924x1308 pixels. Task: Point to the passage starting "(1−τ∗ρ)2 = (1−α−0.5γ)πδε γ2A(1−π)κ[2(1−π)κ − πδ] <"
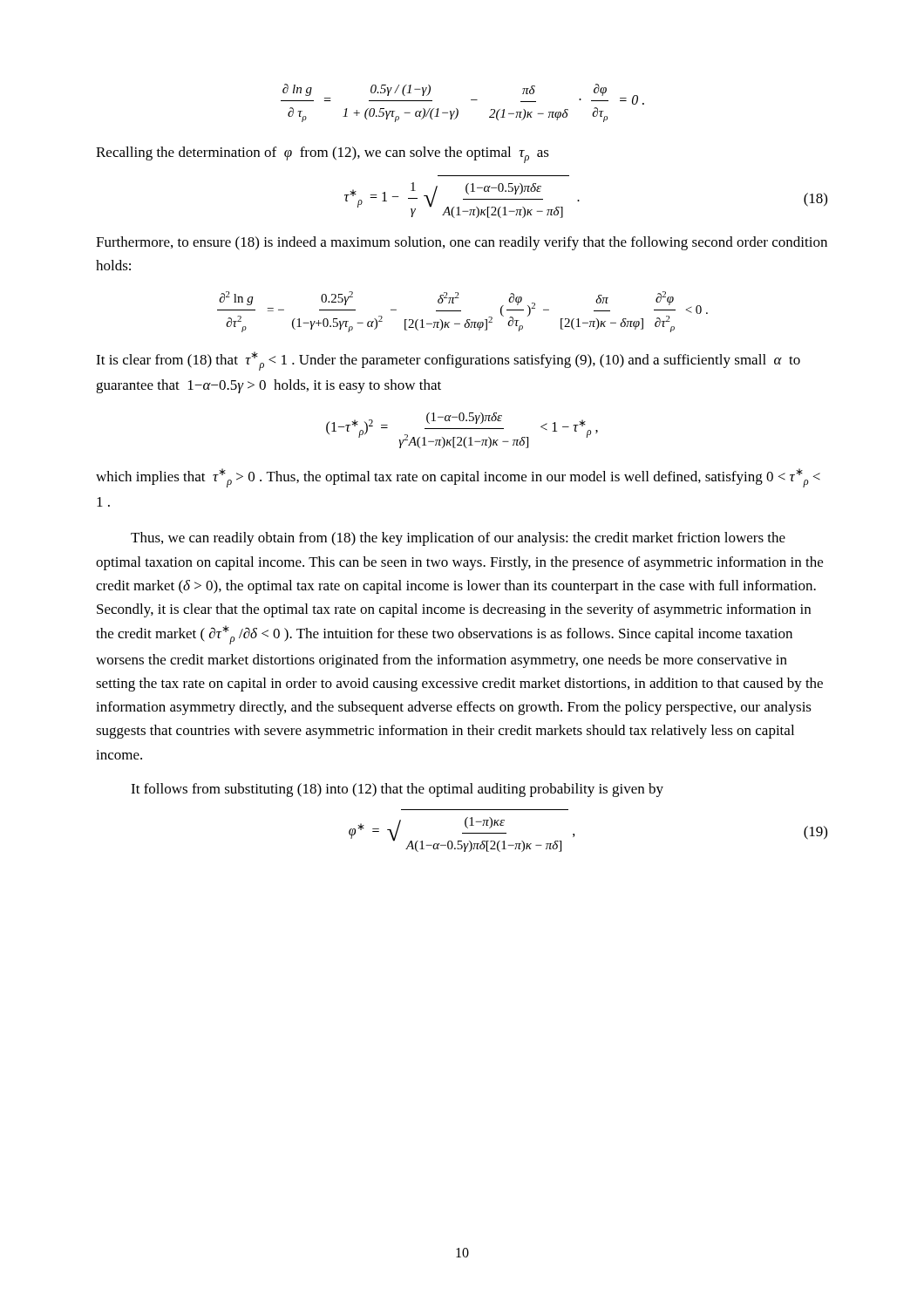pyautogui.click(x=462, y=429)
